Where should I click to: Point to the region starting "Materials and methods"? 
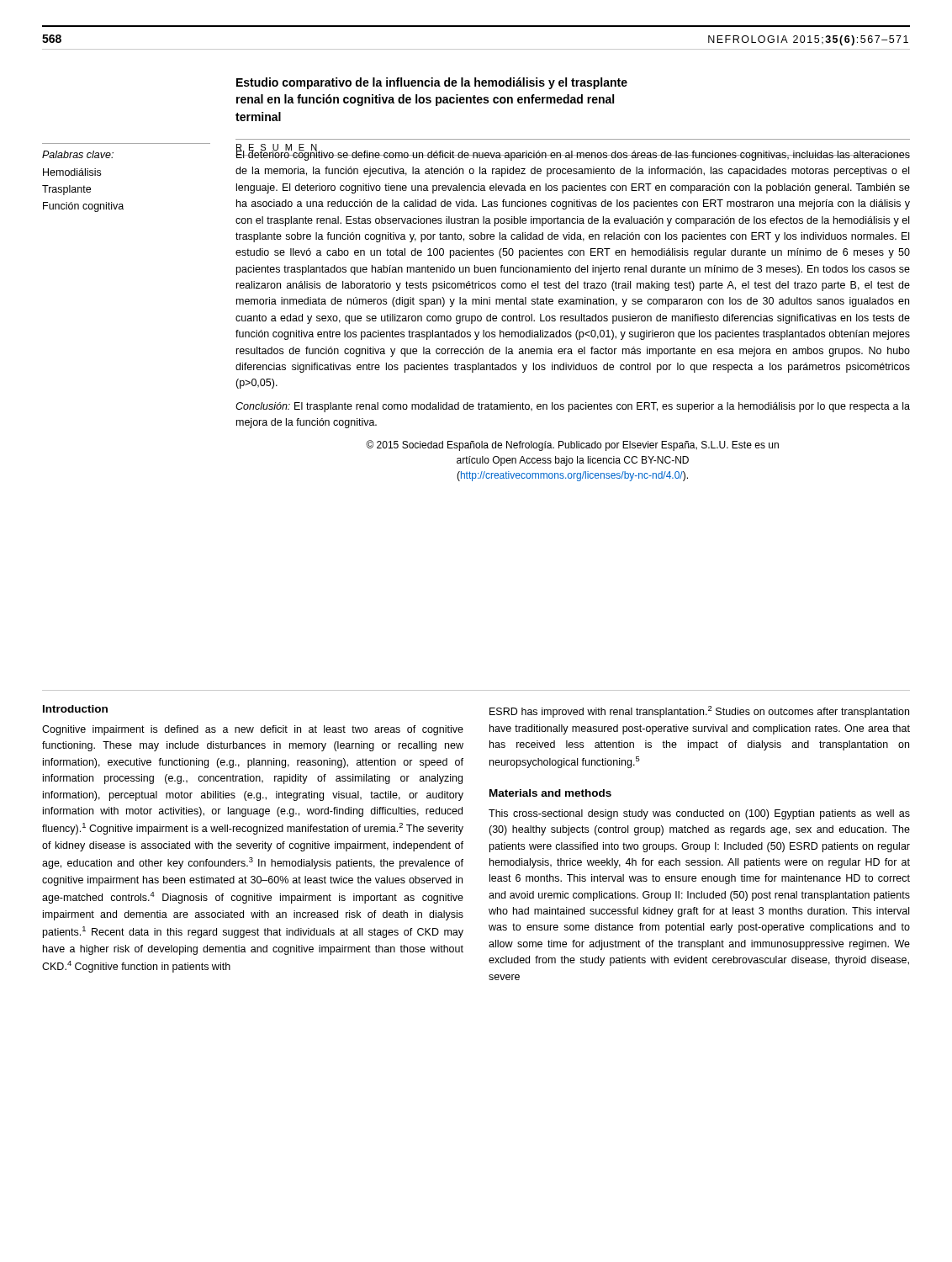[550, 793]
